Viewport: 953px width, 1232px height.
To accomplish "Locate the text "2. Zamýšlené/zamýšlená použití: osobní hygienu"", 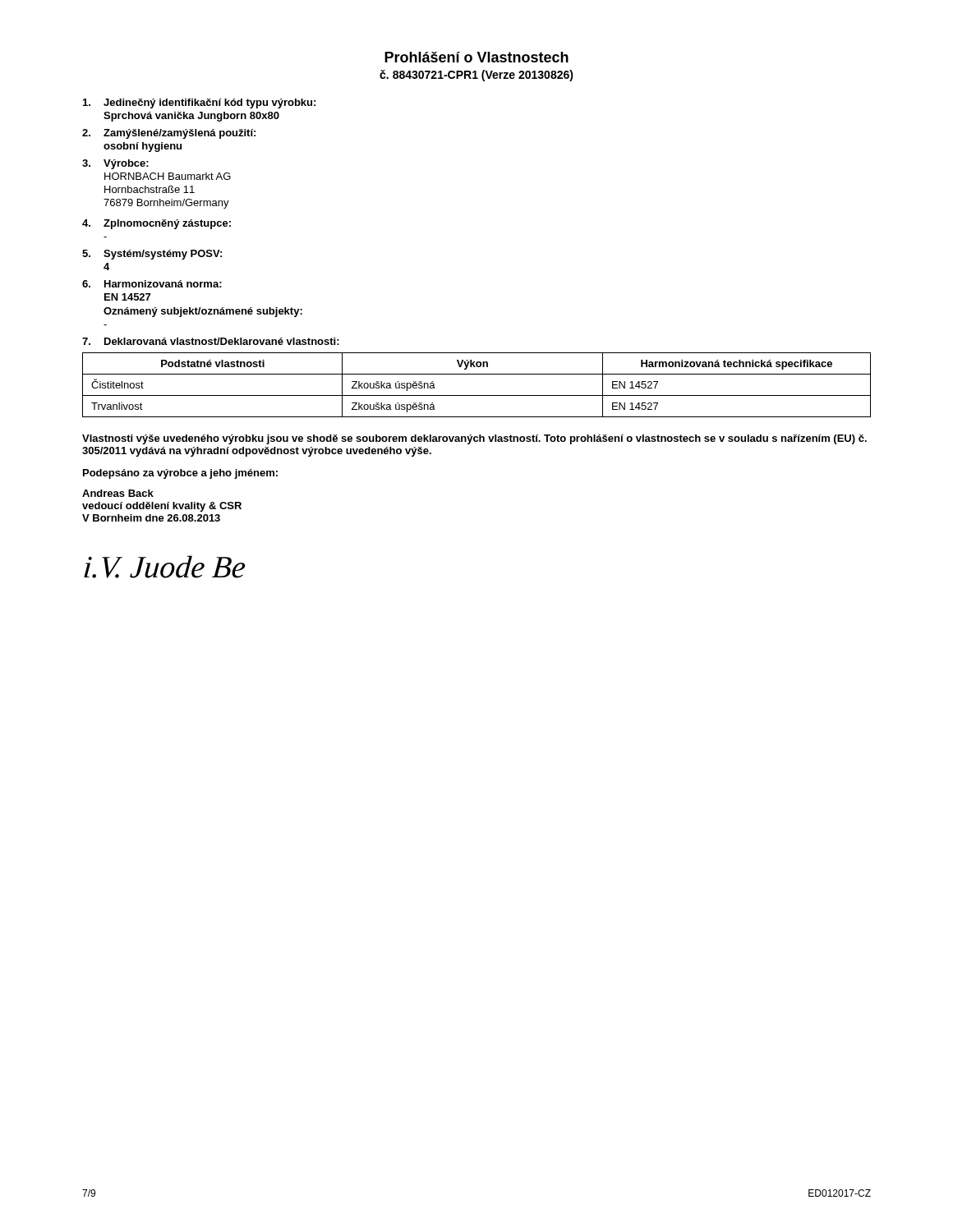I will coord(169,134).
